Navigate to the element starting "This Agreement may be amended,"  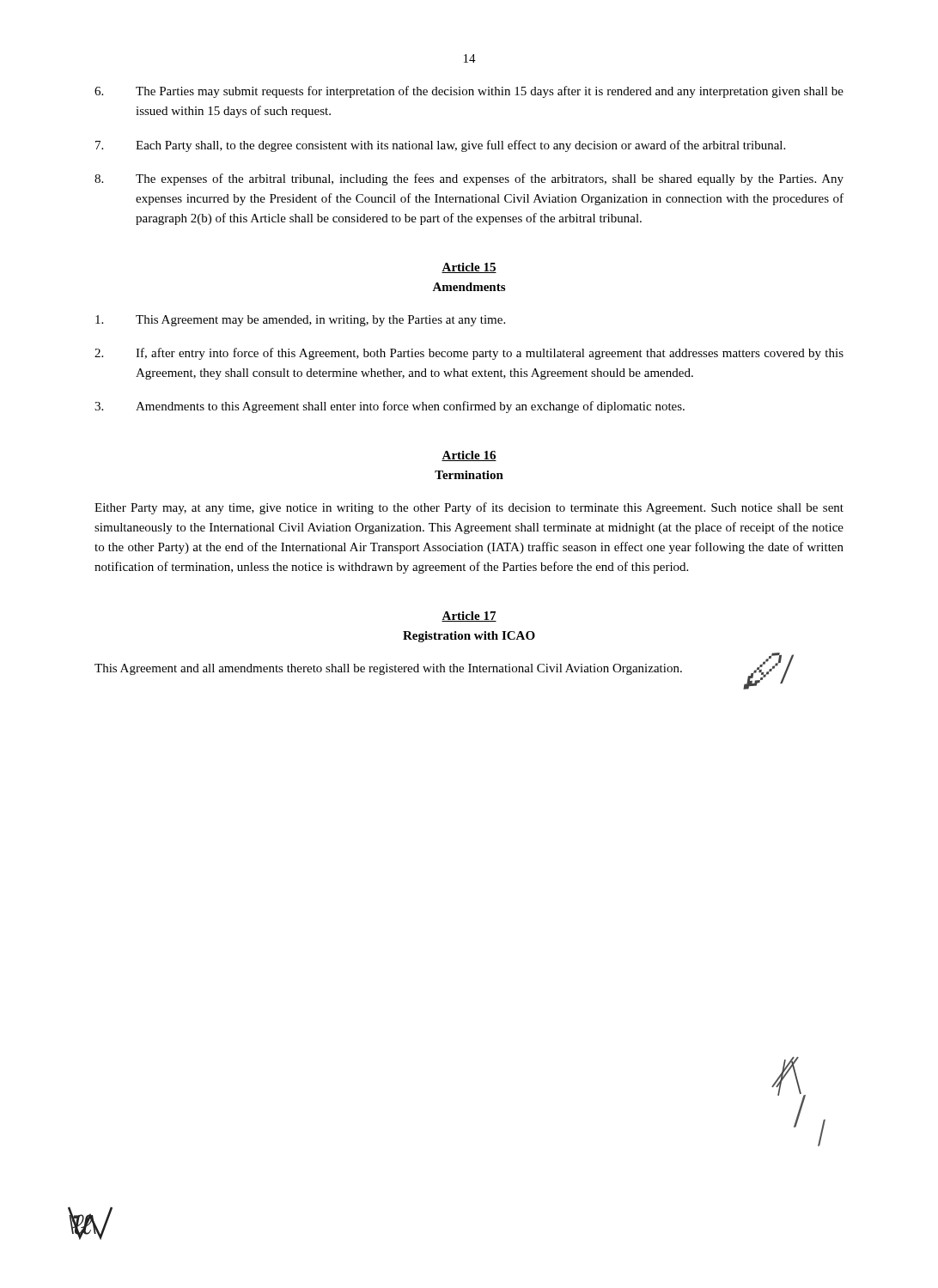469,319
